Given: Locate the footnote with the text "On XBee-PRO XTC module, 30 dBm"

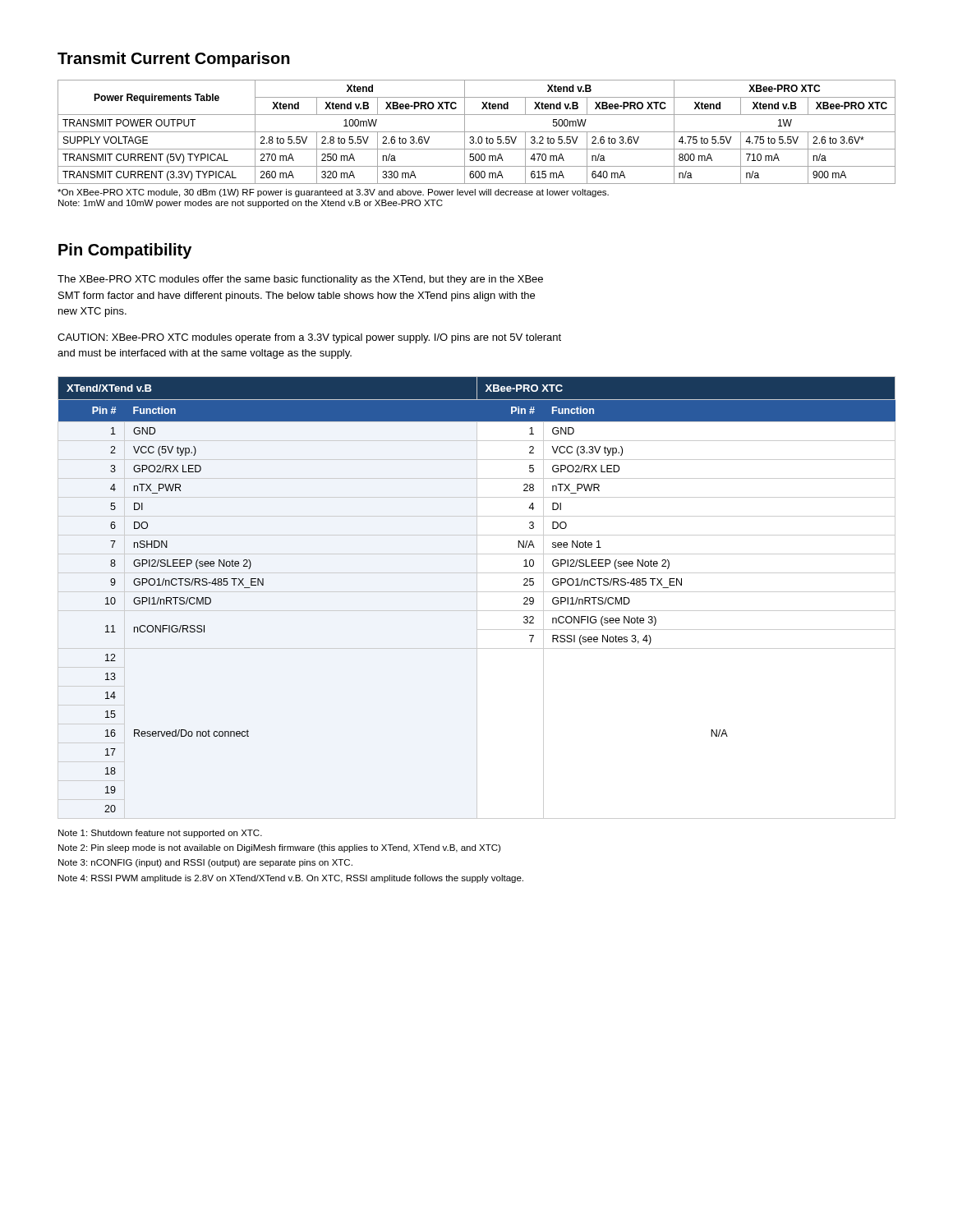Looking at the screenshot, I should pyautogui.click(x=333, y=192).
